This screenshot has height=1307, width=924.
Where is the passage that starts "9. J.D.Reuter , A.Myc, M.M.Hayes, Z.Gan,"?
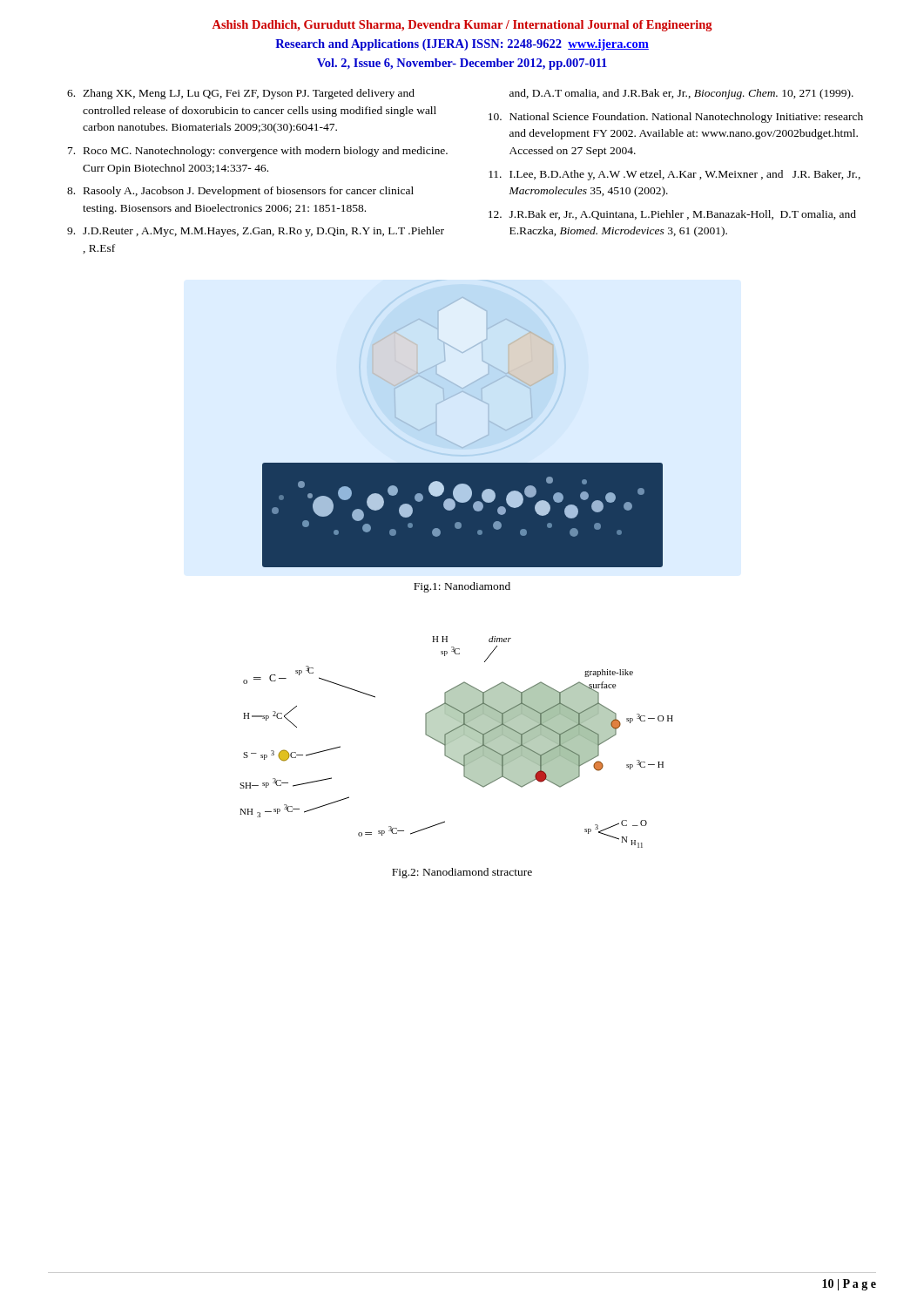click(x=249, y=239)
